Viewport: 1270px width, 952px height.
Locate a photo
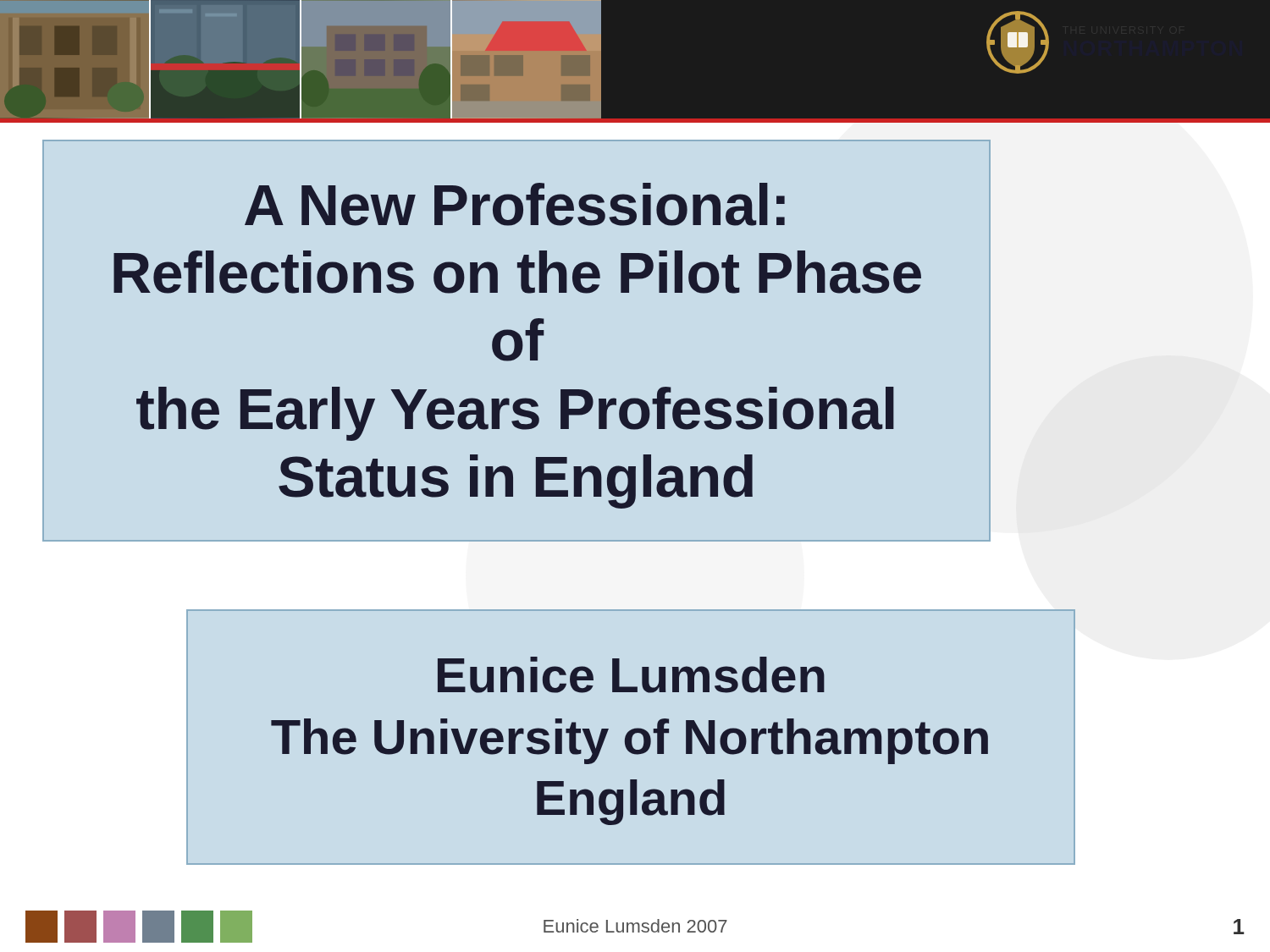(635, 59)
